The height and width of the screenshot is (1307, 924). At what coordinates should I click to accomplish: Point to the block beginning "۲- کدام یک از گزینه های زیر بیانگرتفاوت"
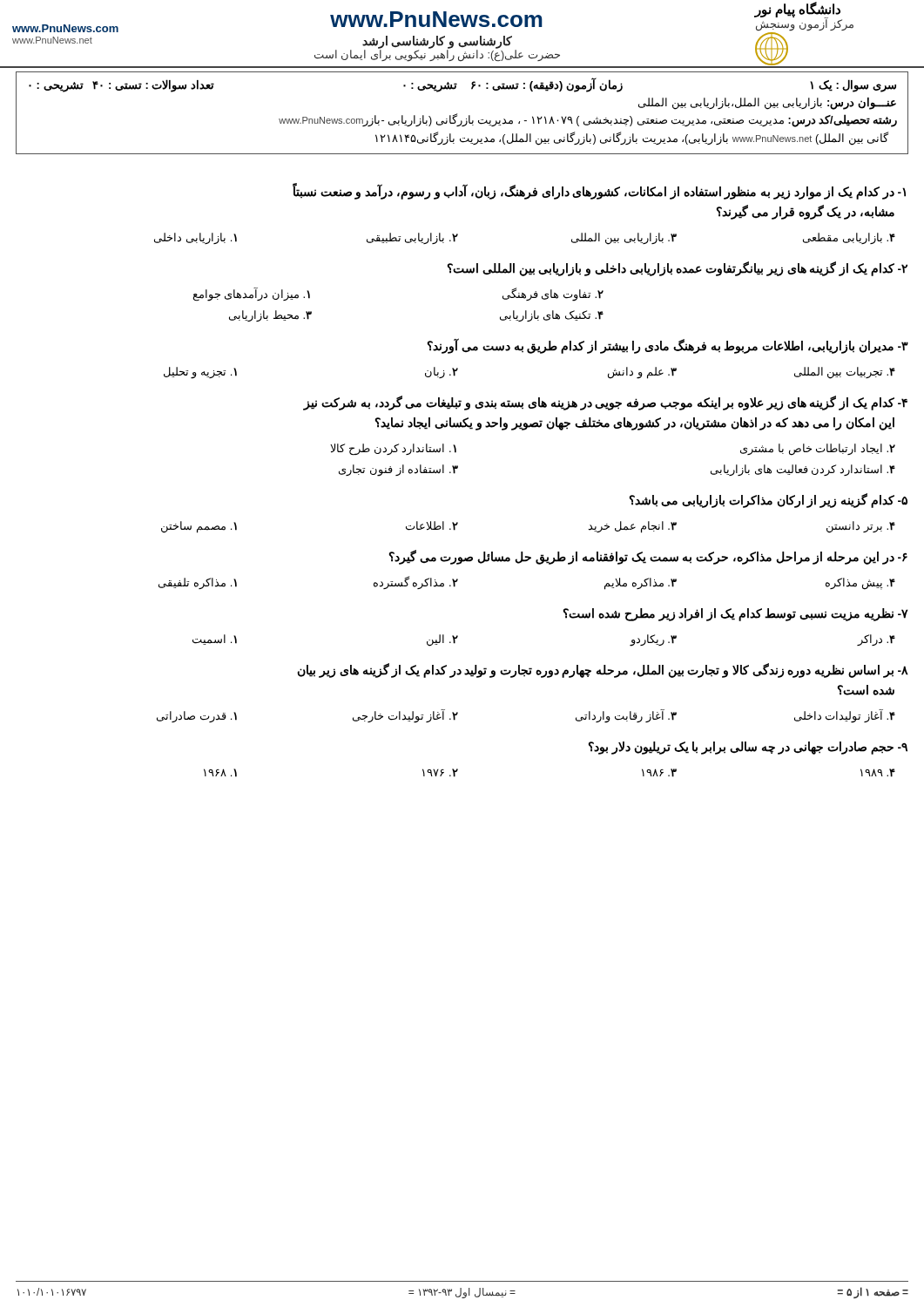click(x=678, y=269)
